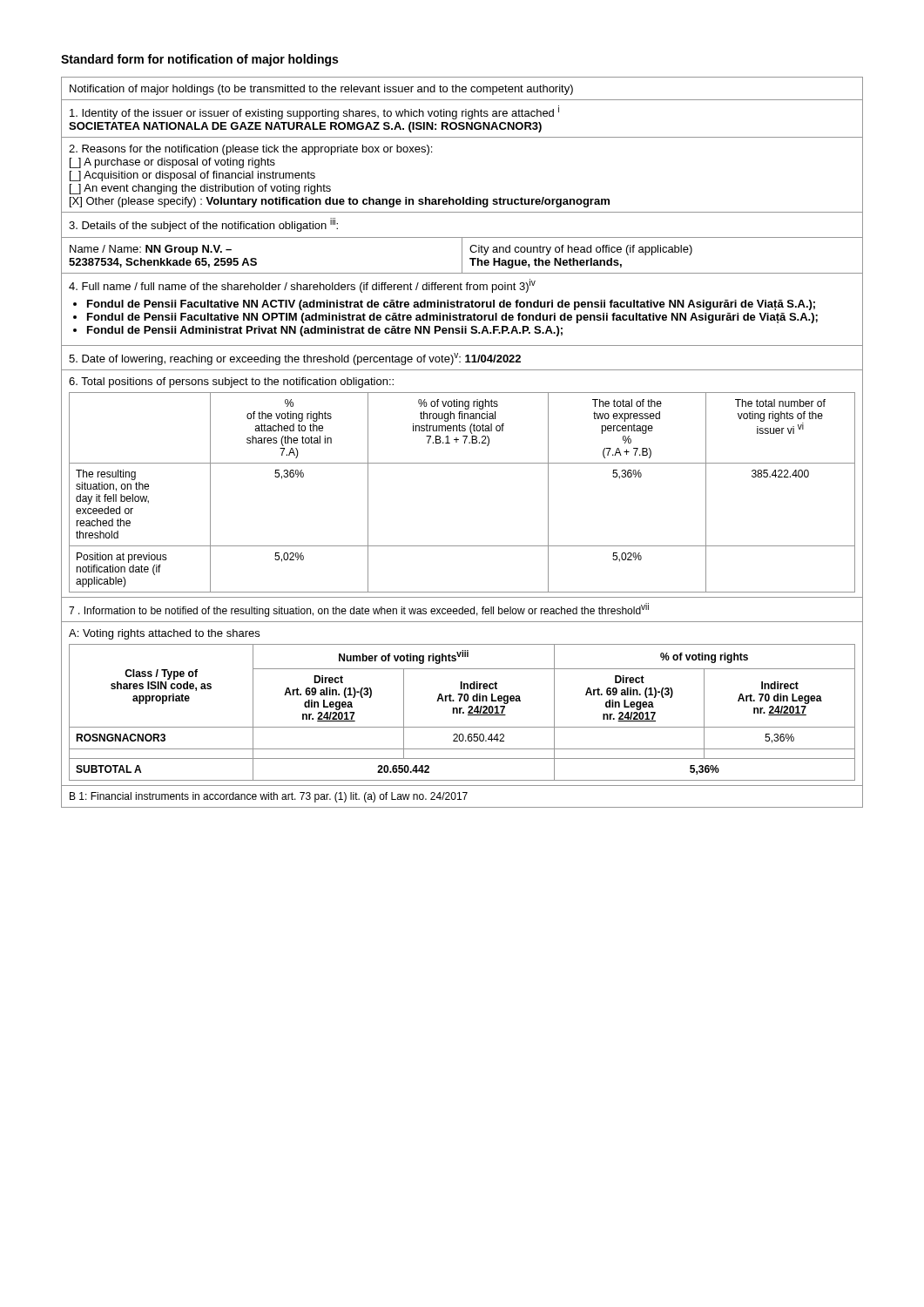Point to the block beginning "7 . Information"
924x1307 pixels.
pos(359,610)
